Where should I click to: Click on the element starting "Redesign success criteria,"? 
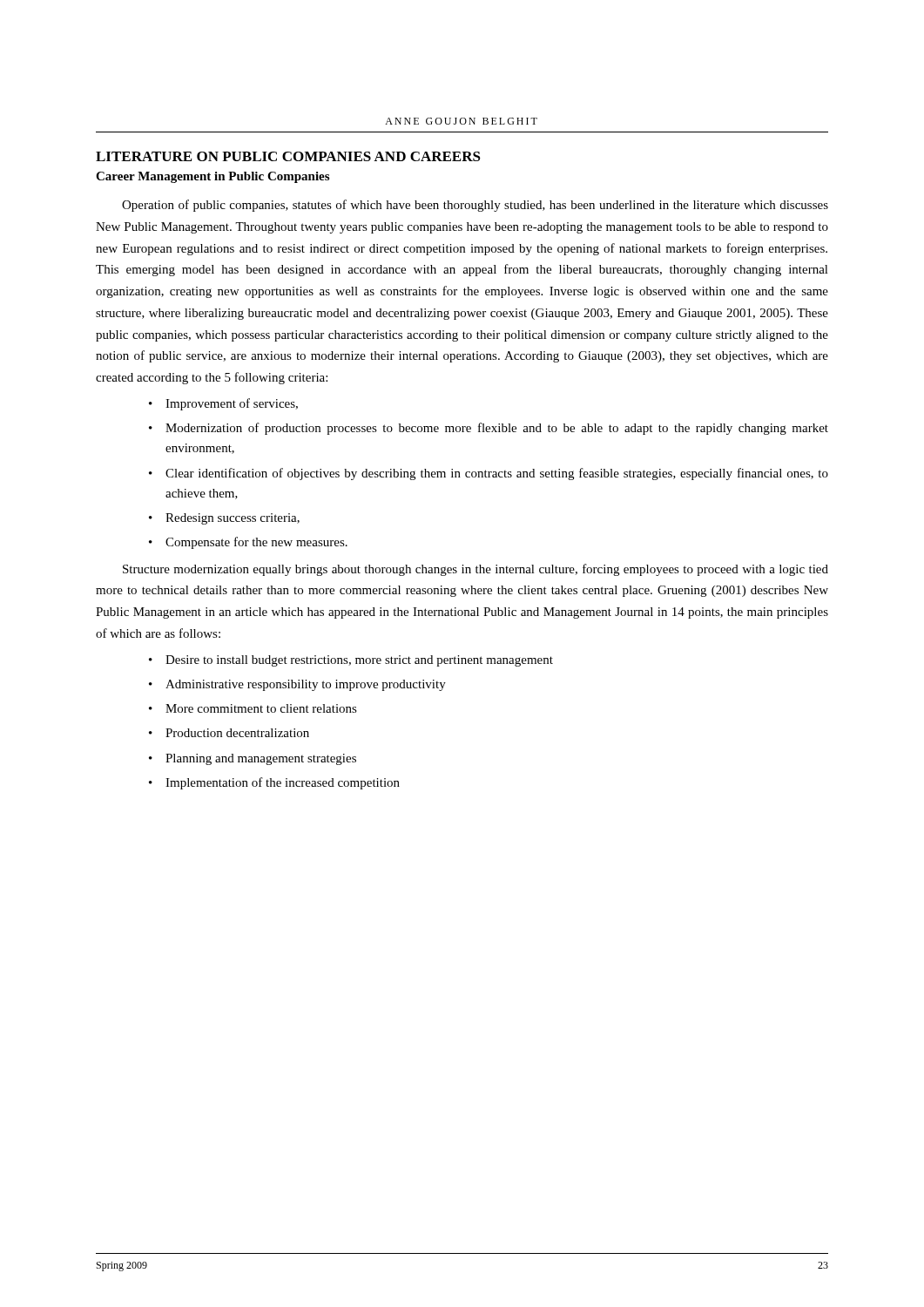click(x=233, y=518)
